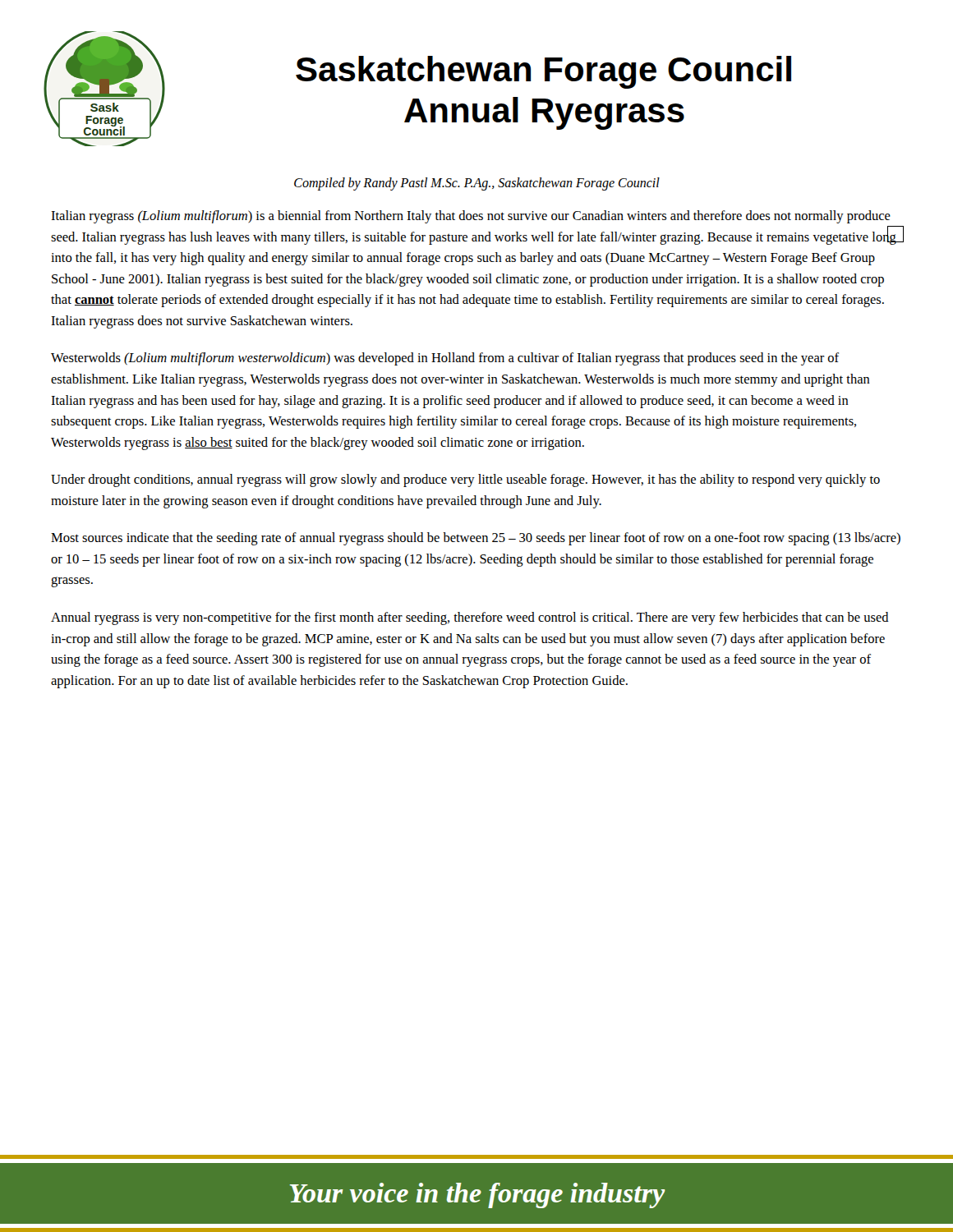953x1232 pixels.
Task: Locate the text block containing "Annual ryegrass is very non-competitive for the"
Action: (x=476, y=649)
